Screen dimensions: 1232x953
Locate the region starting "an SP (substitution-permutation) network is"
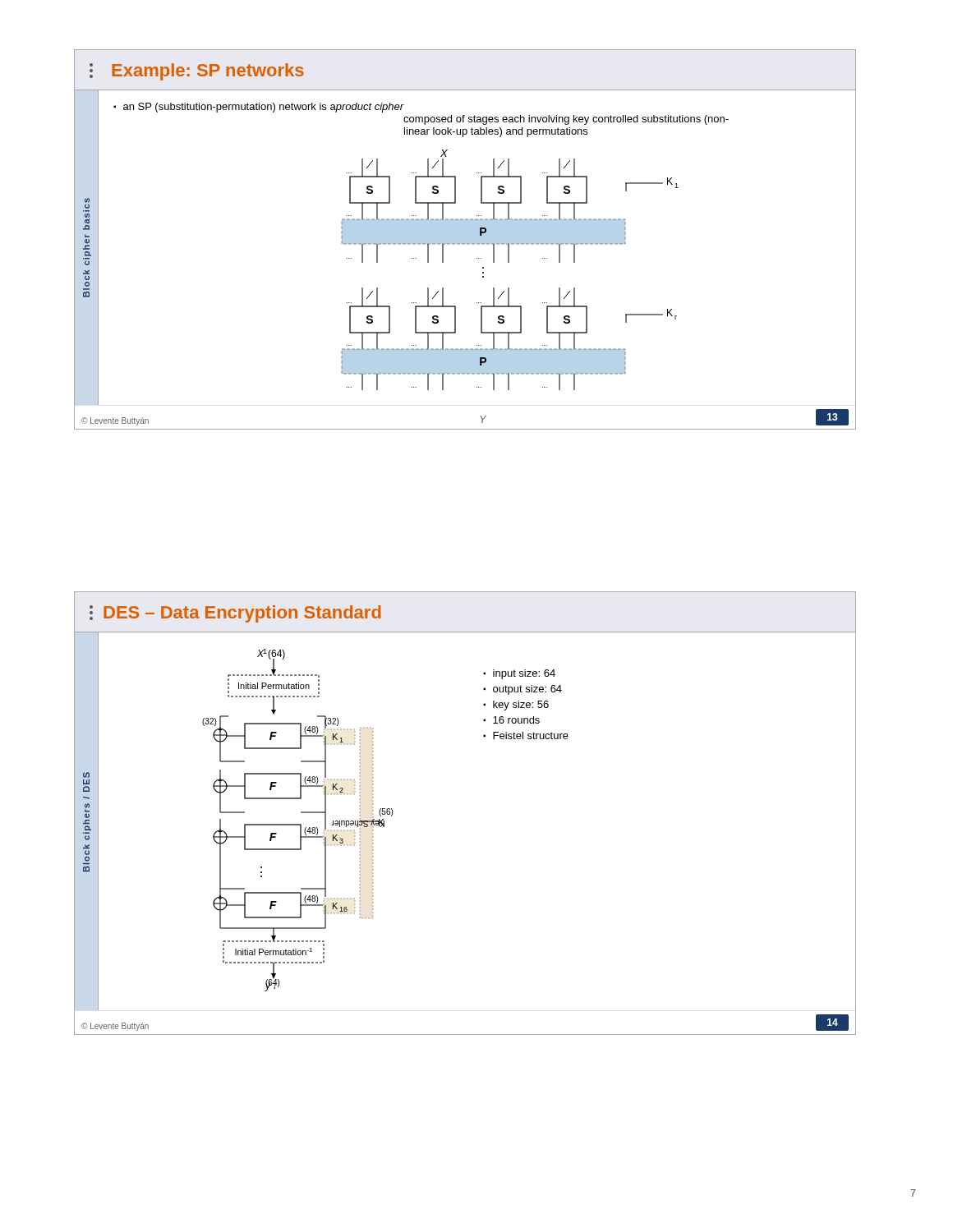[x=426, y=119]
